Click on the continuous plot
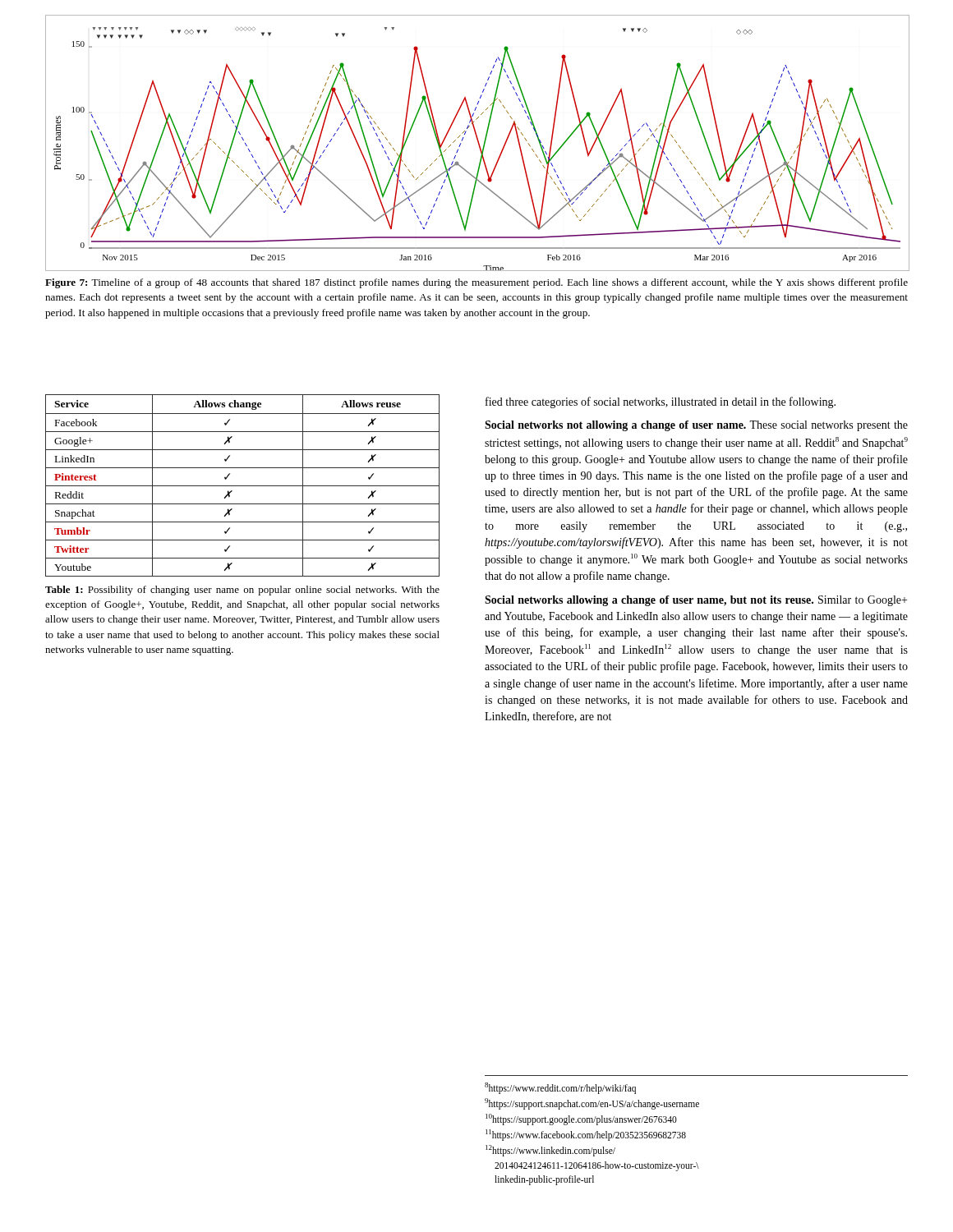This screenshot has height=1232, width=953. pyautogui.click(x=476, y=142)
